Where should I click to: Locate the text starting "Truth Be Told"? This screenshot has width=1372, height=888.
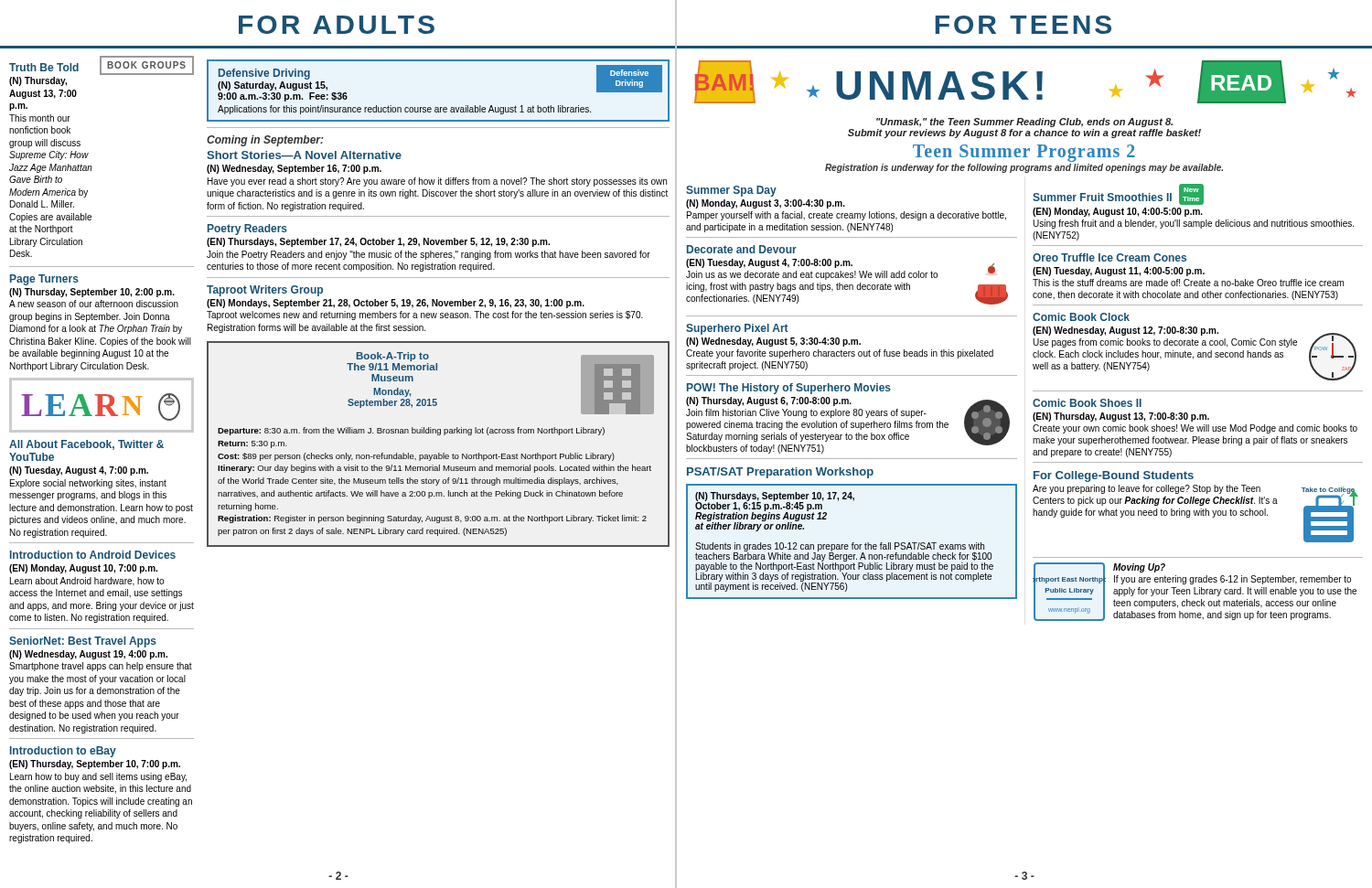click(x=44, y=68)
